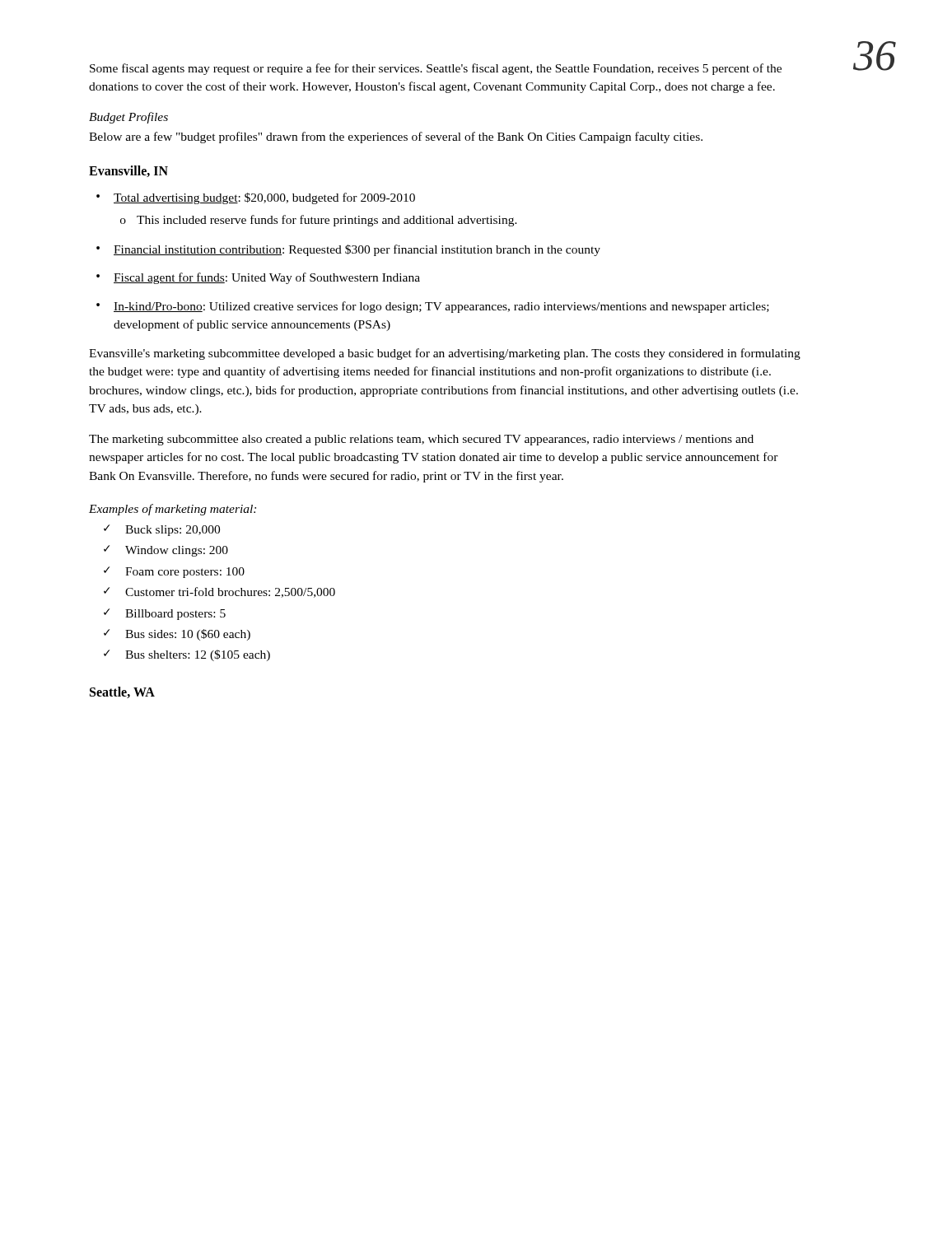Locate the passage starting "✓ Billboard posters: 5"

[x=165, y=614]
